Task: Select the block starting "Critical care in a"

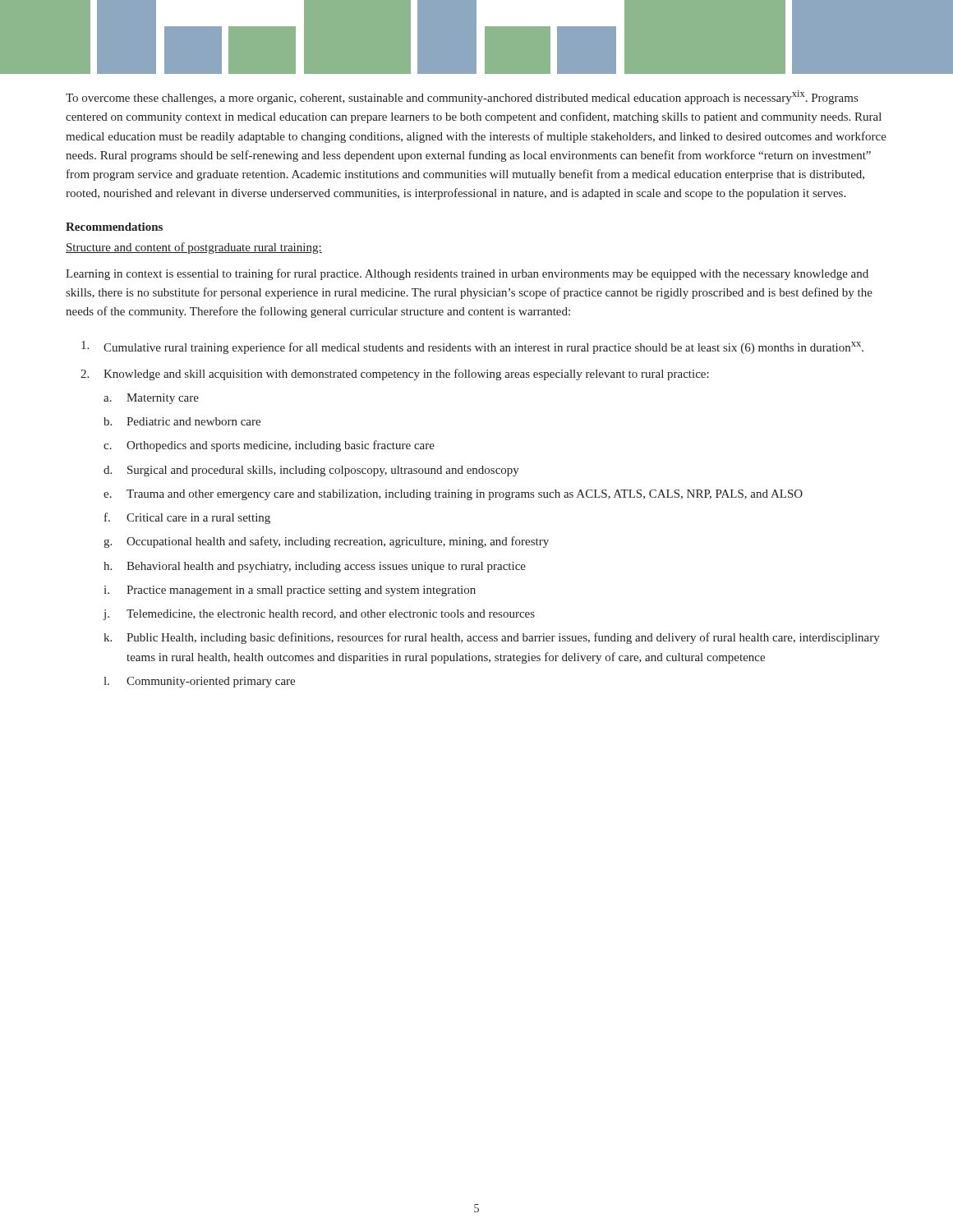Action: click(x=198, y=519)
